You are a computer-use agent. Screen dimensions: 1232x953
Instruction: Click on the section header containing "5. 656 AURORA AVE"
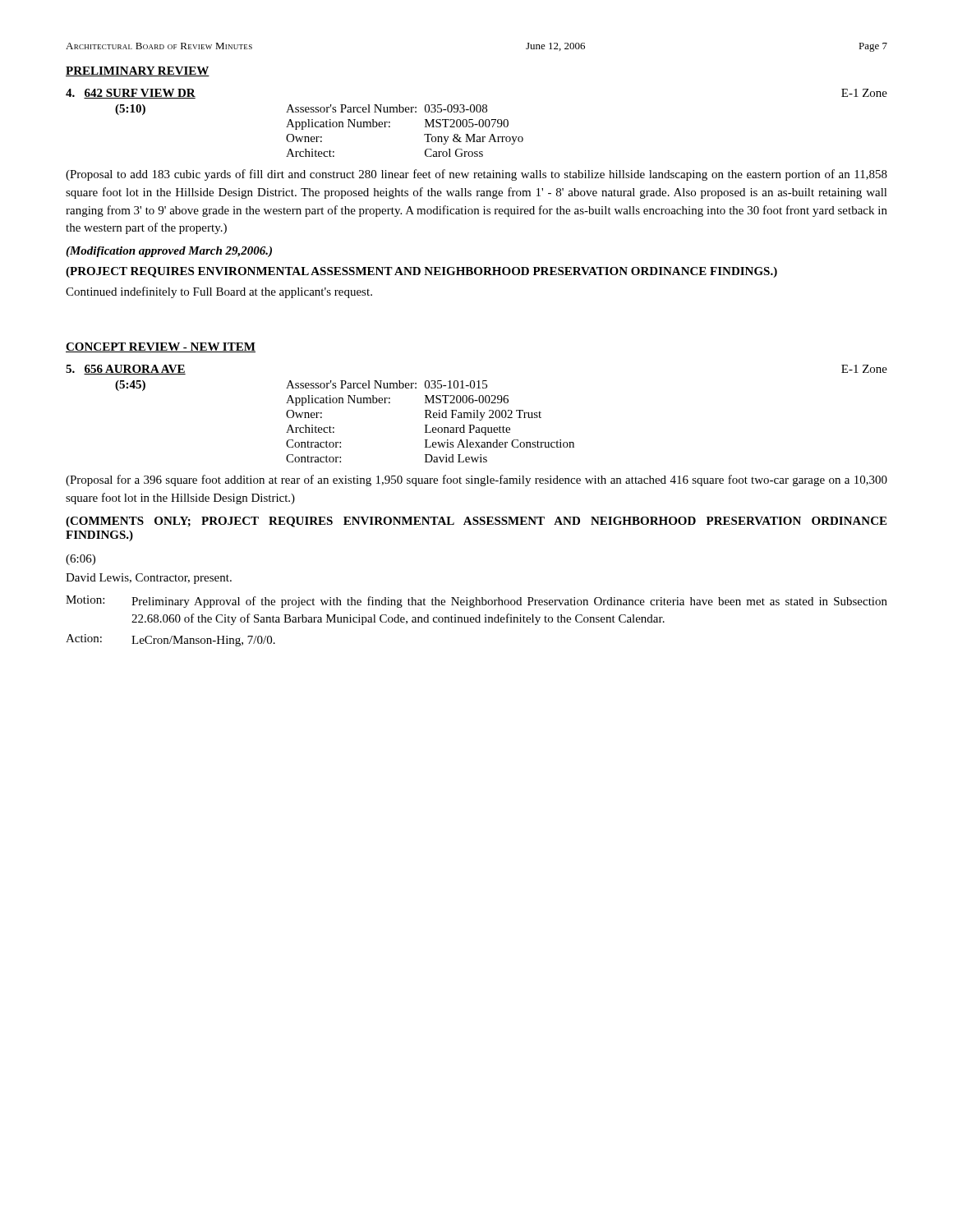pyautogui.click(x=476, y=369)
